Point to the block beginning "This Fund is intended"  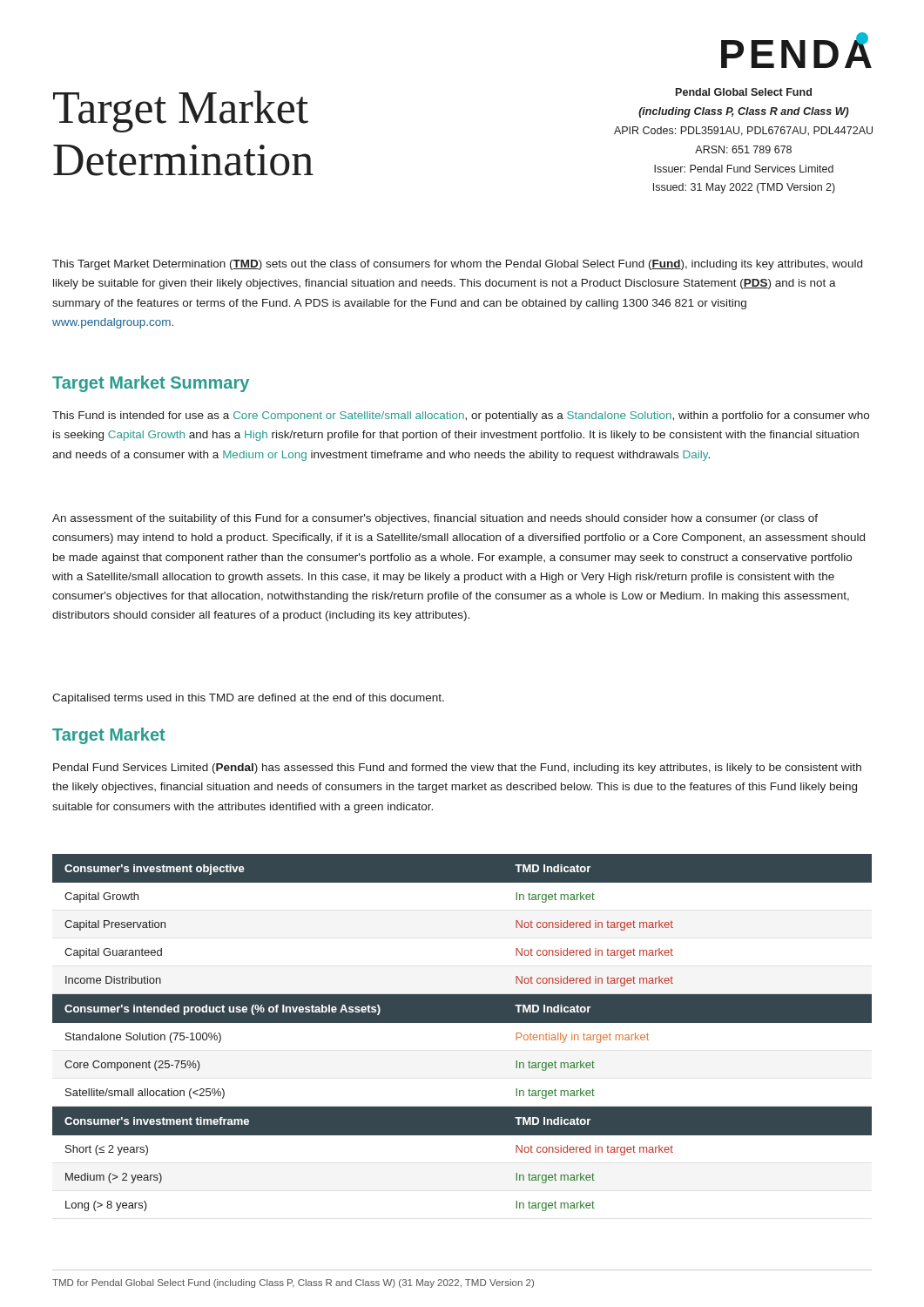461,435
